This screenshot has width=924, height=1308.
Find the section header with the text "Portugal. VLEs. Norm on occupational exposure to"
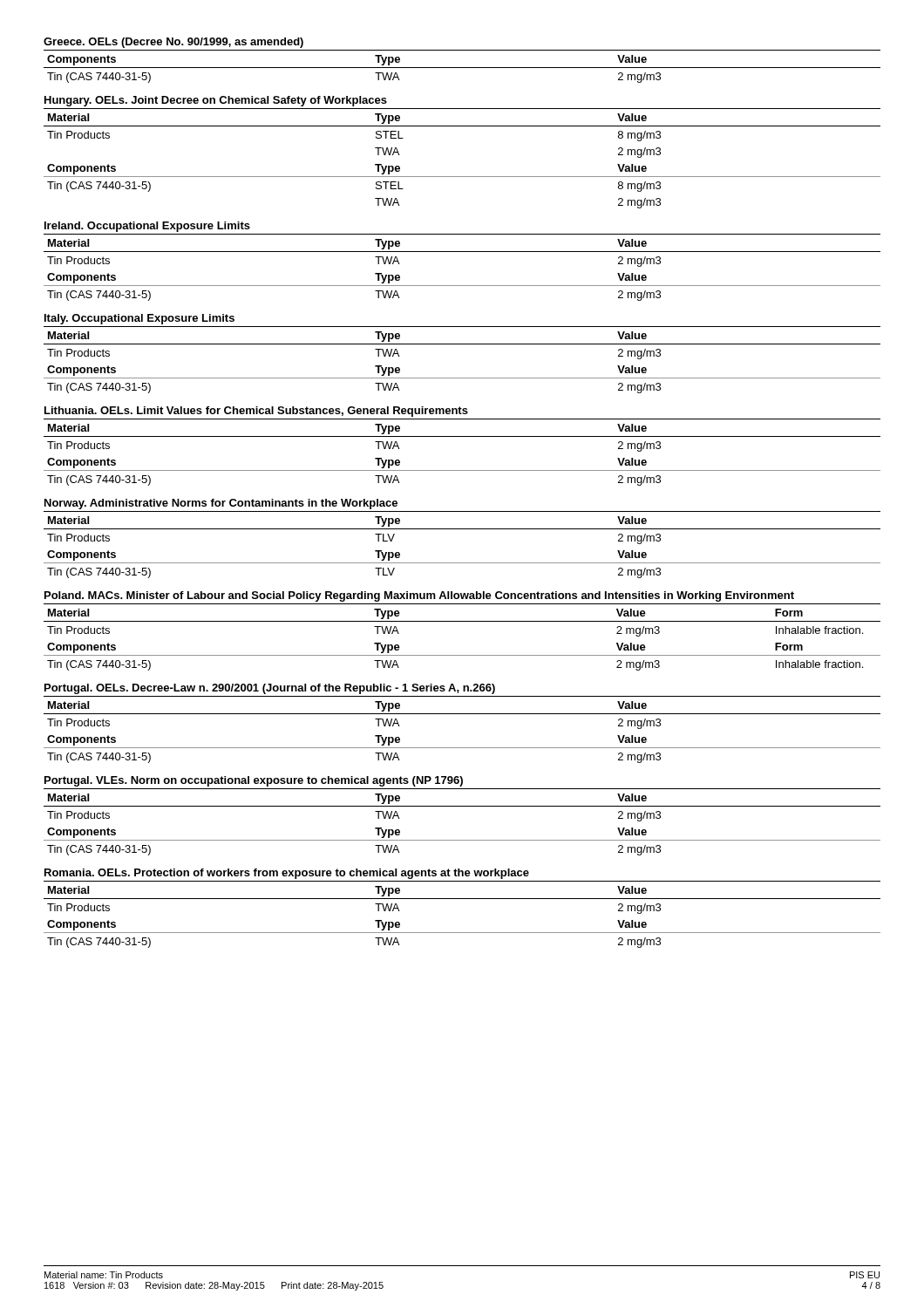tap(253, 780)
